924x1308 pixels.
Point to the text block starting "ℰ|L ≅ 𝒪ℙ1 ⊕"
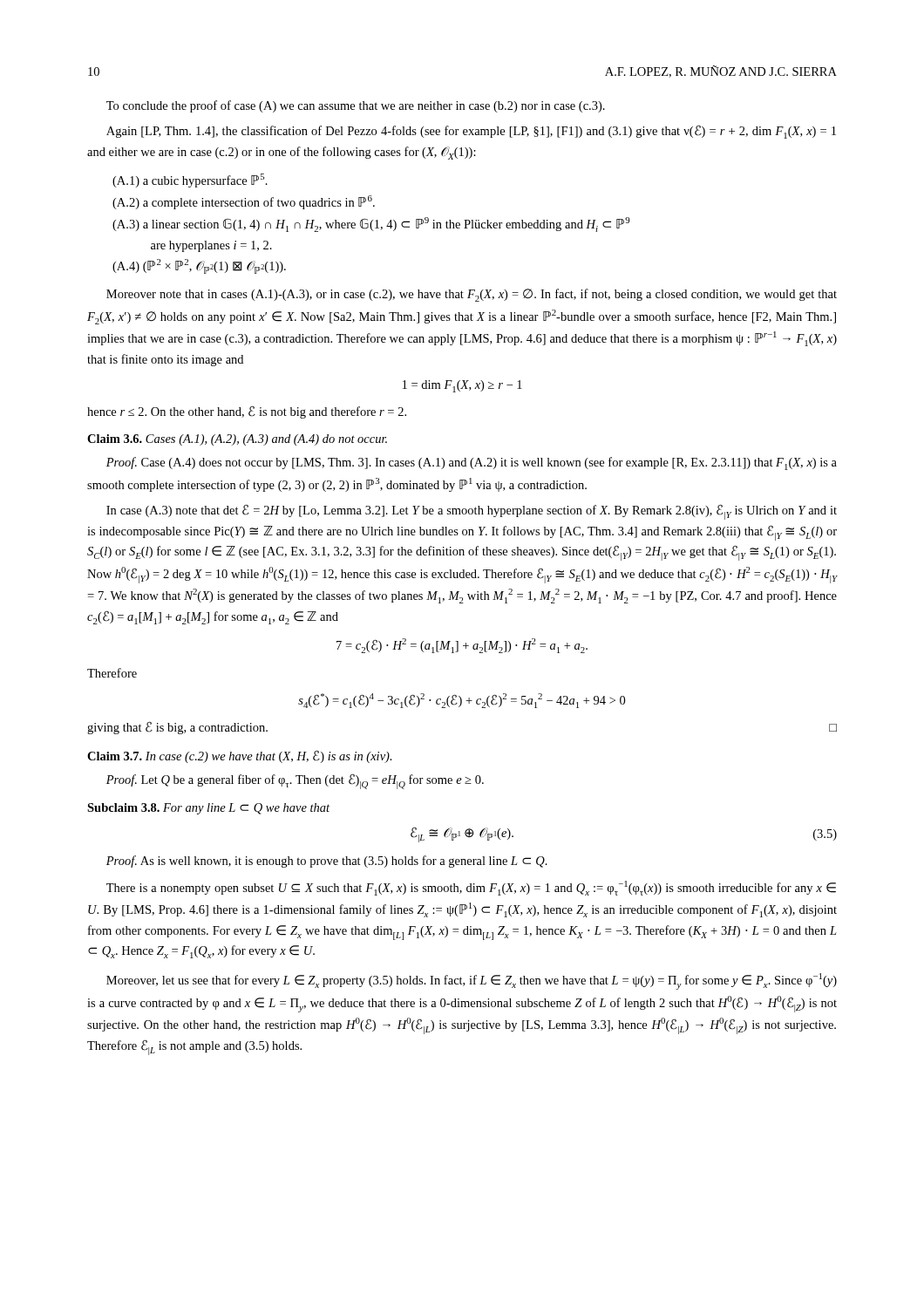pos(469,834)
